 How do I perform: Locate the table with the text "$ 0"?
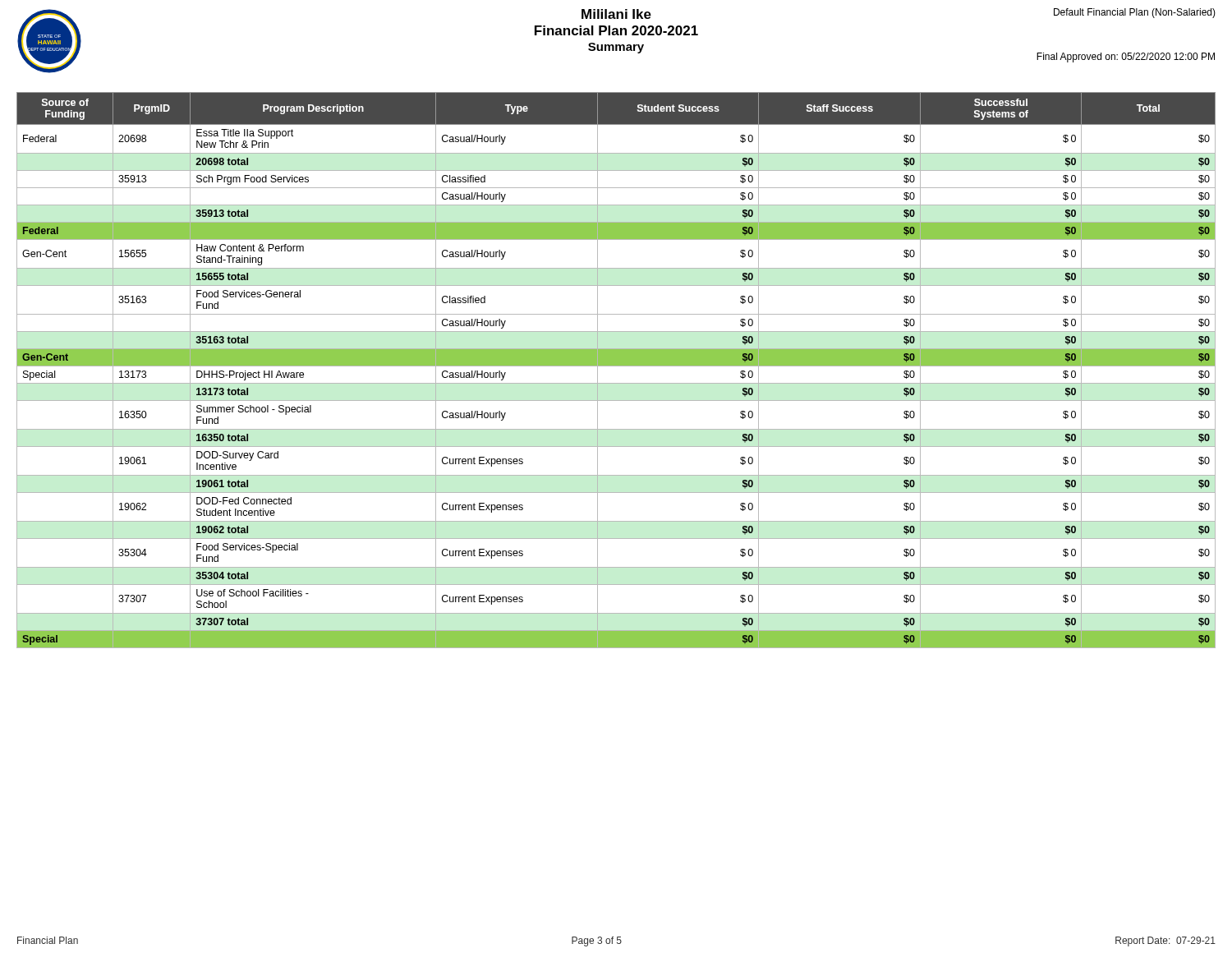tap(616, 370)
